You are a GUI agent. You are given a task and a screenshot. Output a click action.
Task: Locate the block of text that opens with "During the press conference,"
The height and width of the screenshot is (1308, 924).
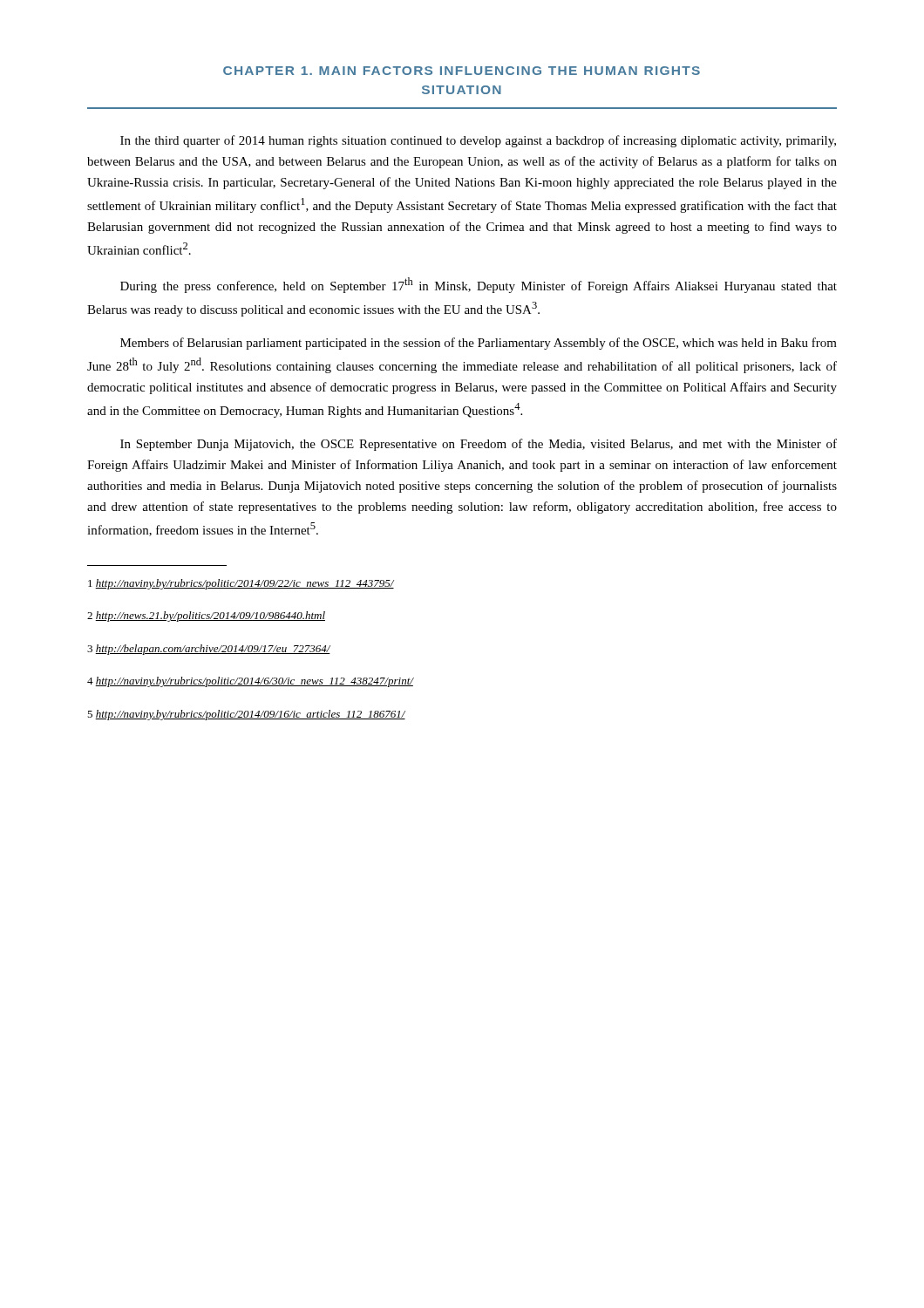click(x=462, y=296)
